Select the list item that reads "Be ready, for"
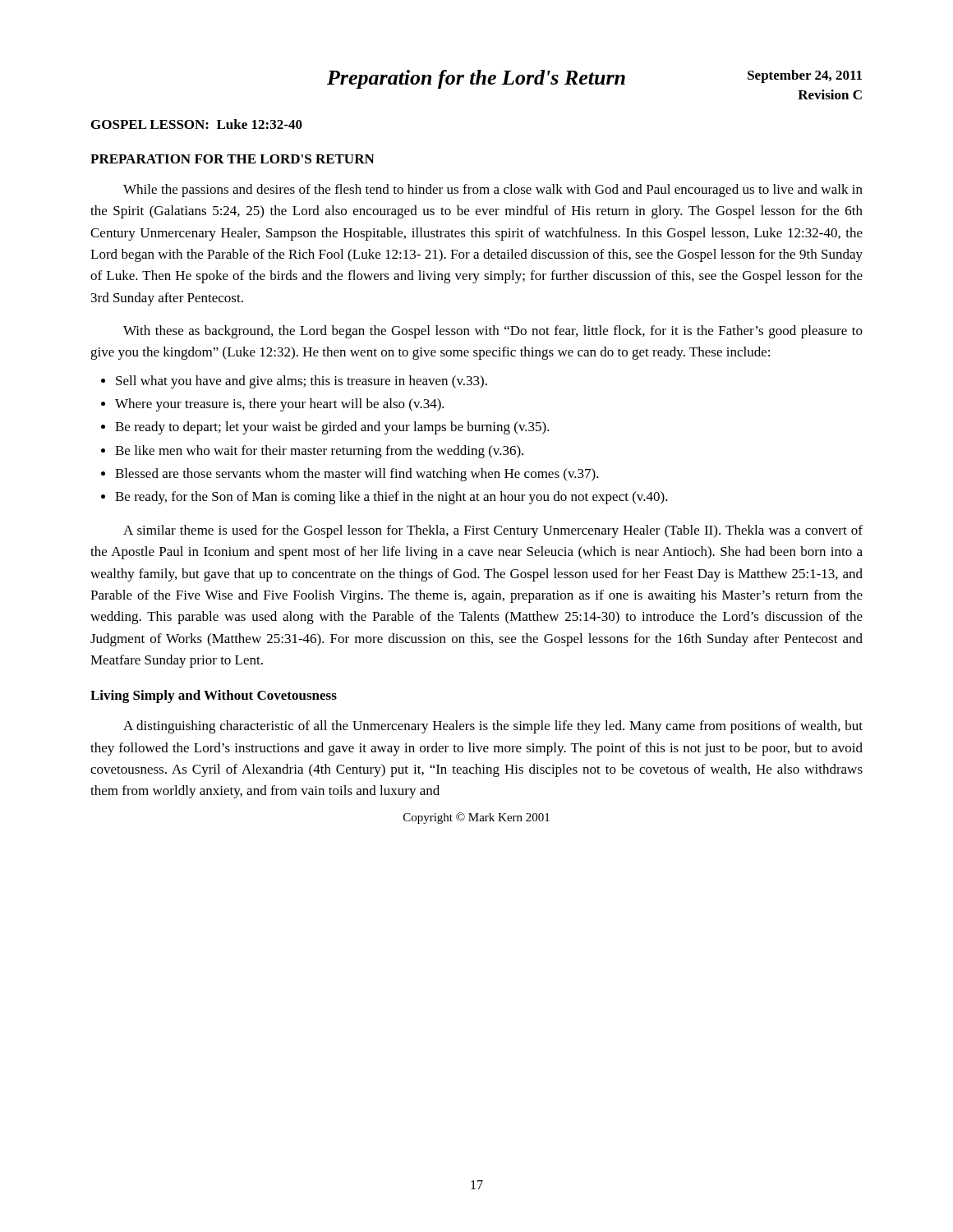This screenshot has height=1232, width=953. point(392,497)
